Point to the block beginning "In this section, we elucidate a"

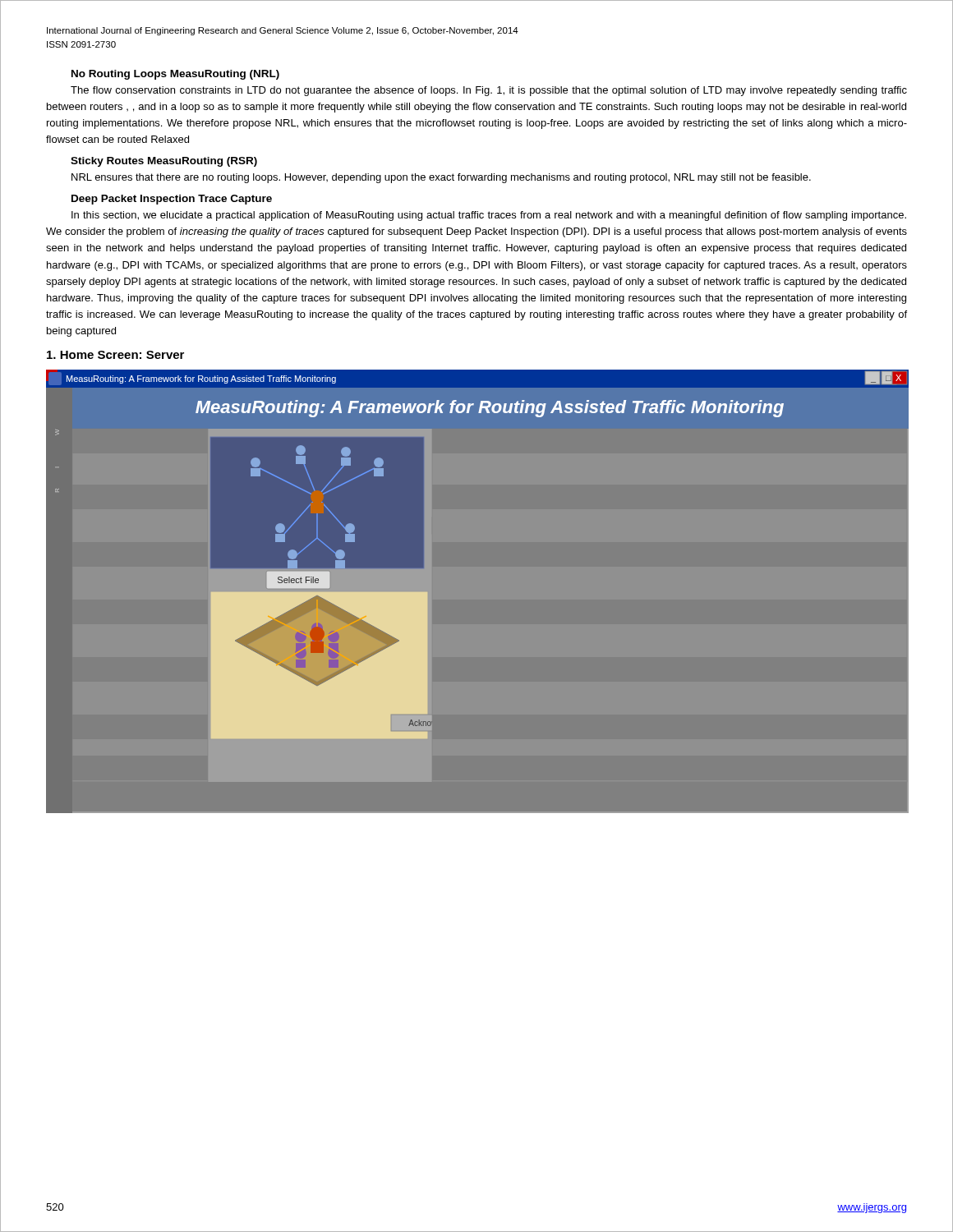(x=476, y=273)
